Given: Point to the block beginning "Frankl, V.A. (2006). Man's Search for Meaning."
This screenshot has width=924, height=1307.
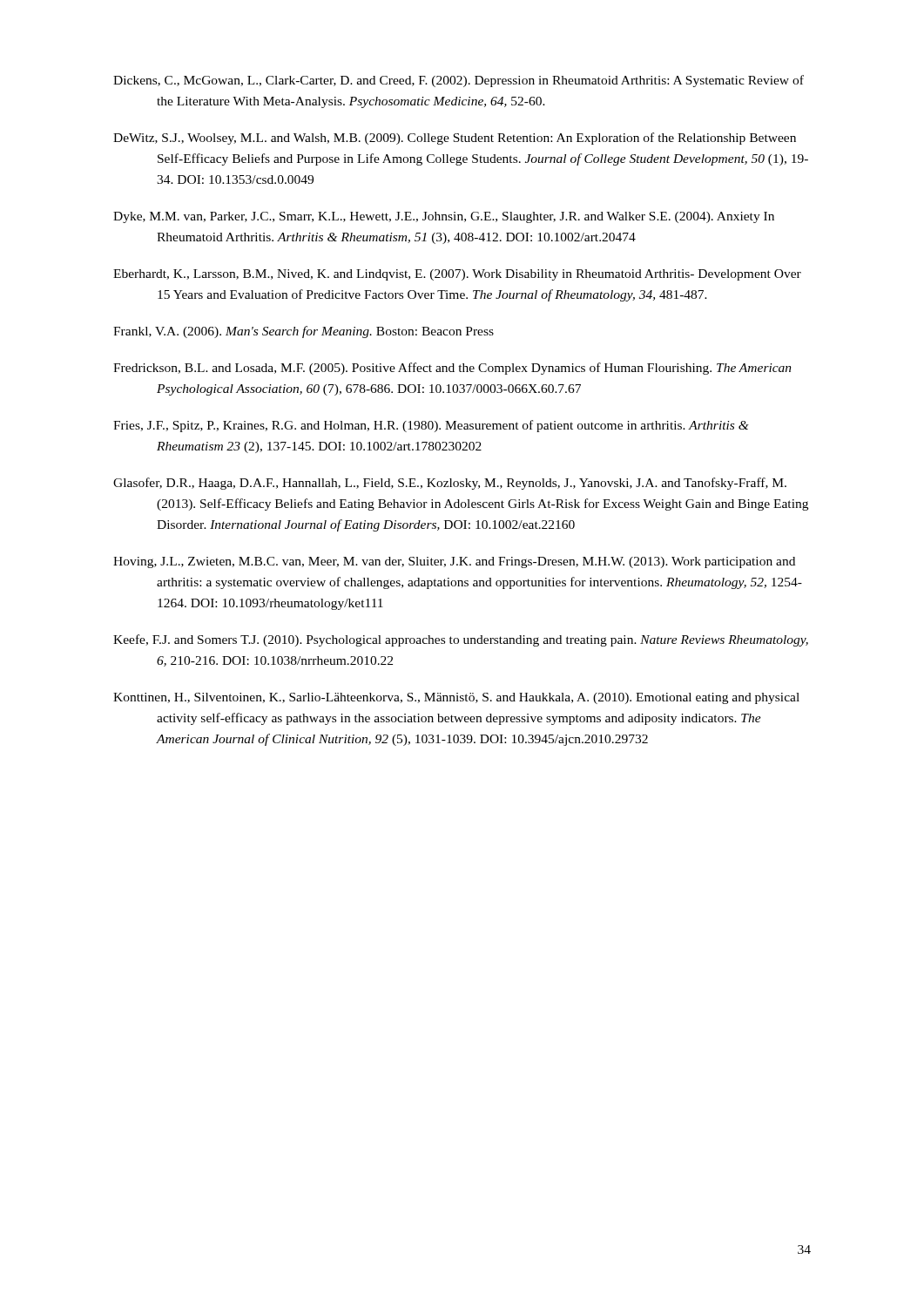Looking at the screenshot, I should [303, 331].
